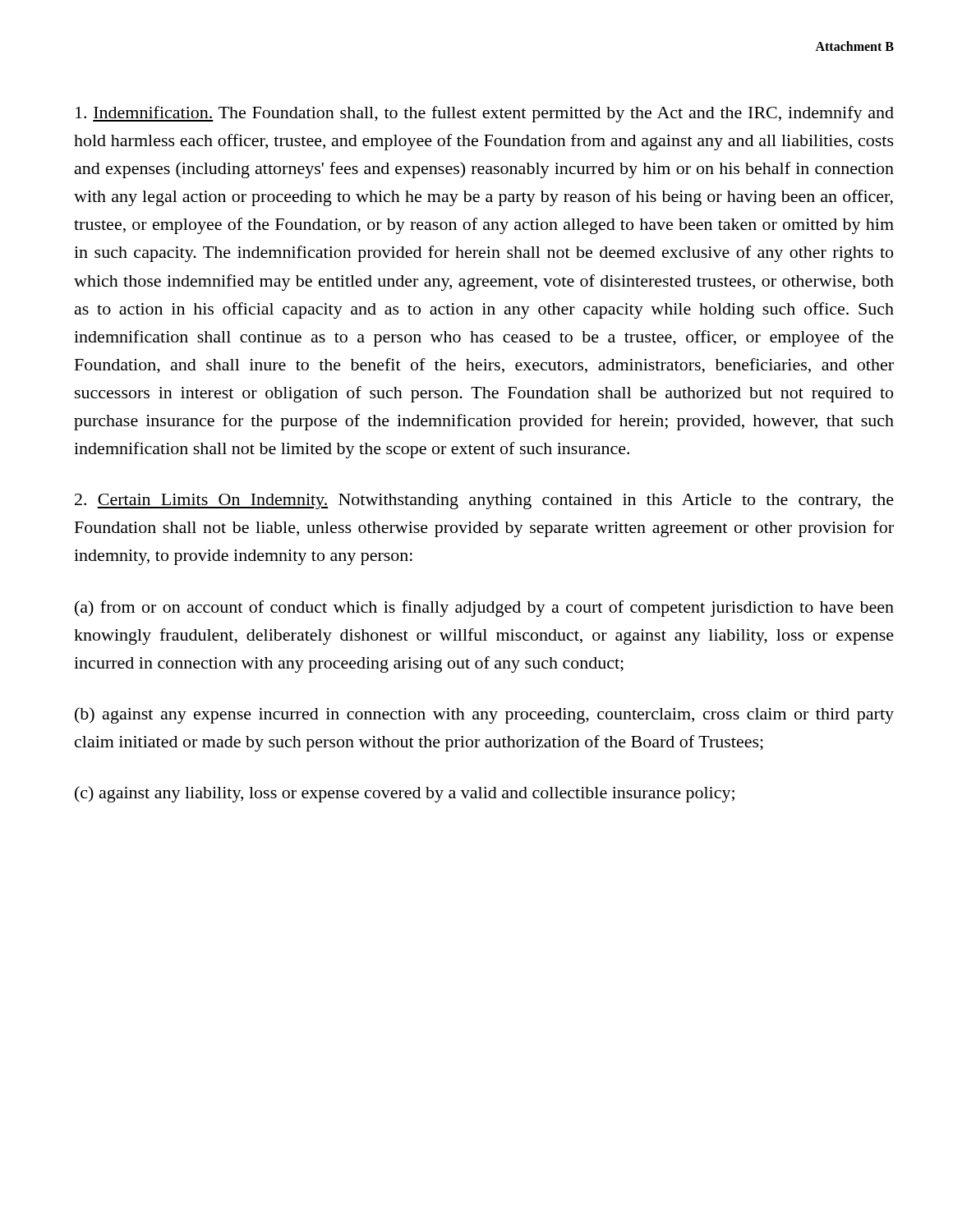Select the text block starting "Certain Limits On Indemnity."
This screenshot has height=1232, width=953.
point(484,528)
